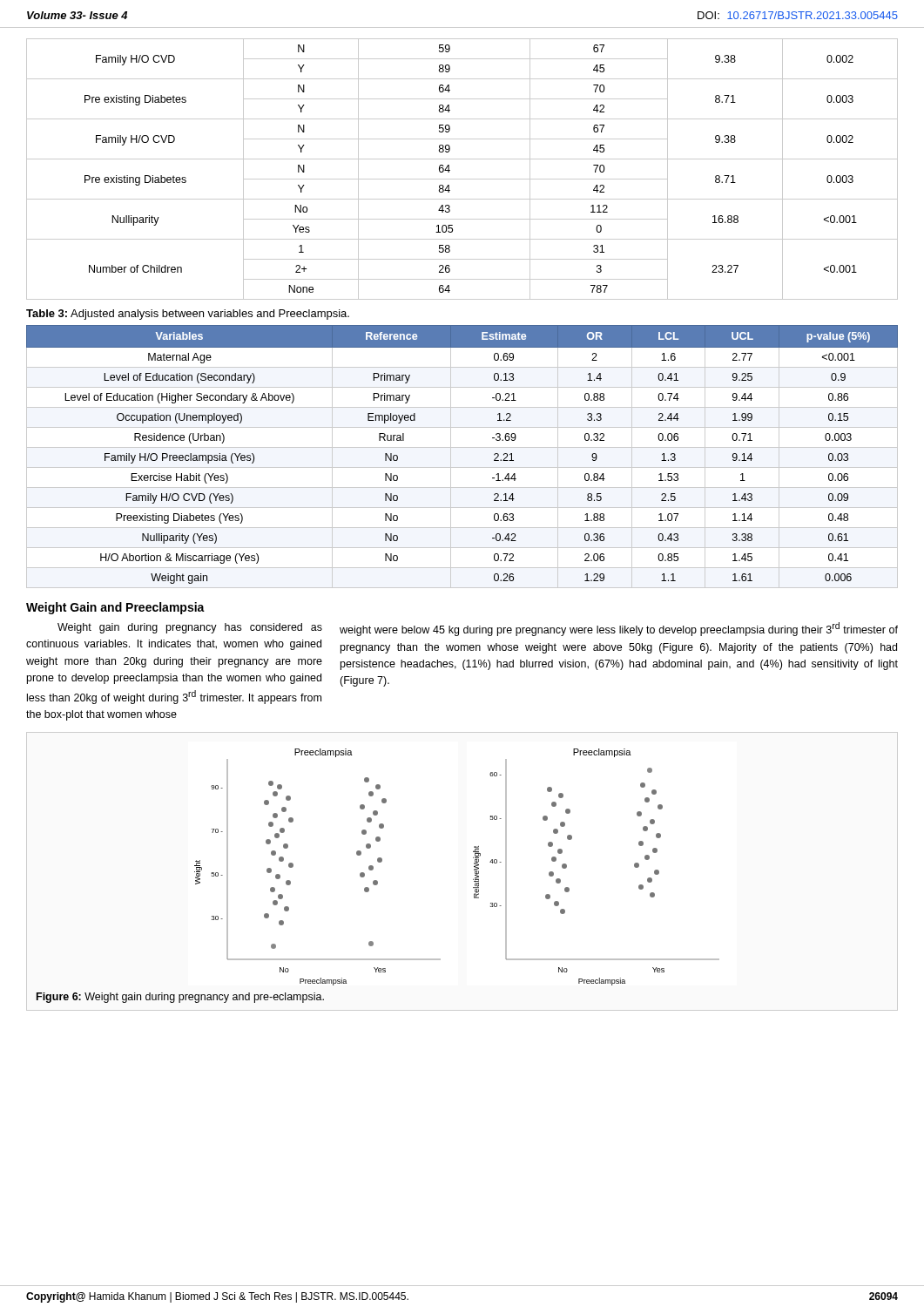This screenshot has height=1307, width=924.
Task: Select the section header that reads "Weight Gain and"
Action: tap(115, 607)
